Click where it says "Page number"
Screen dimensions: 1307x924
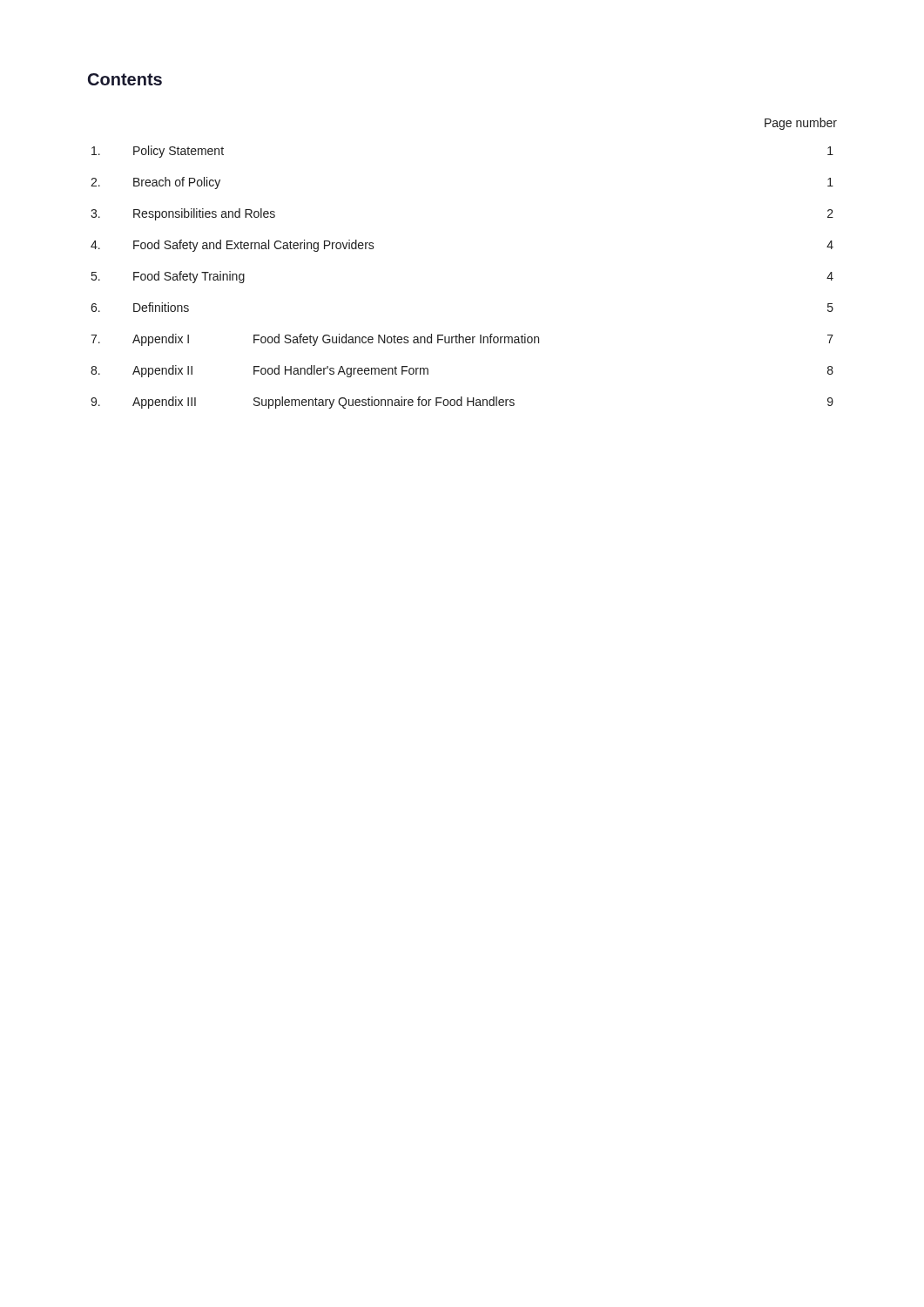point(800,123)
